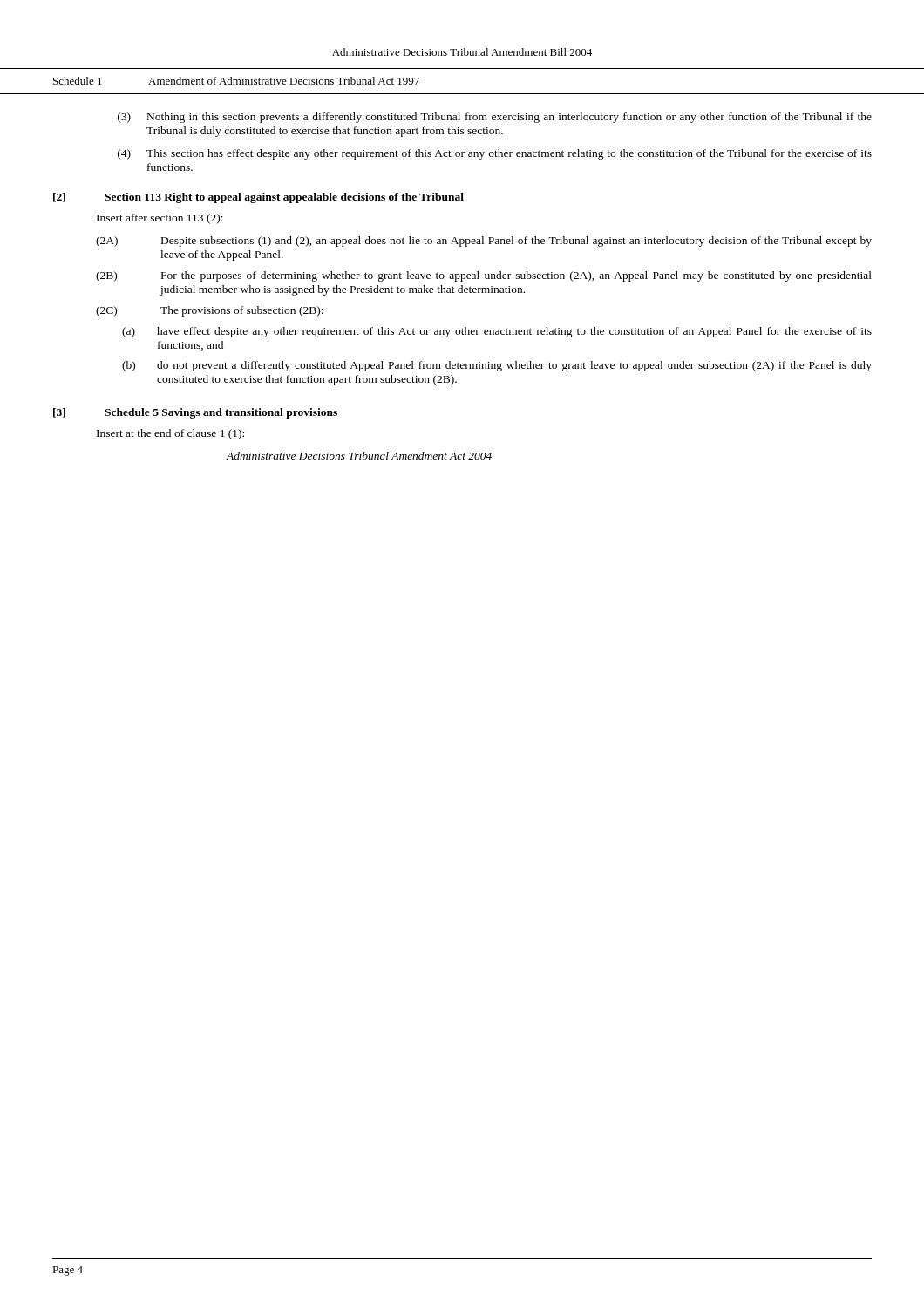Find the list item with the text "(b) do not prevent a differently constituted Appeal"
This screenshot has width=924, height=1308.
(497, 372)
